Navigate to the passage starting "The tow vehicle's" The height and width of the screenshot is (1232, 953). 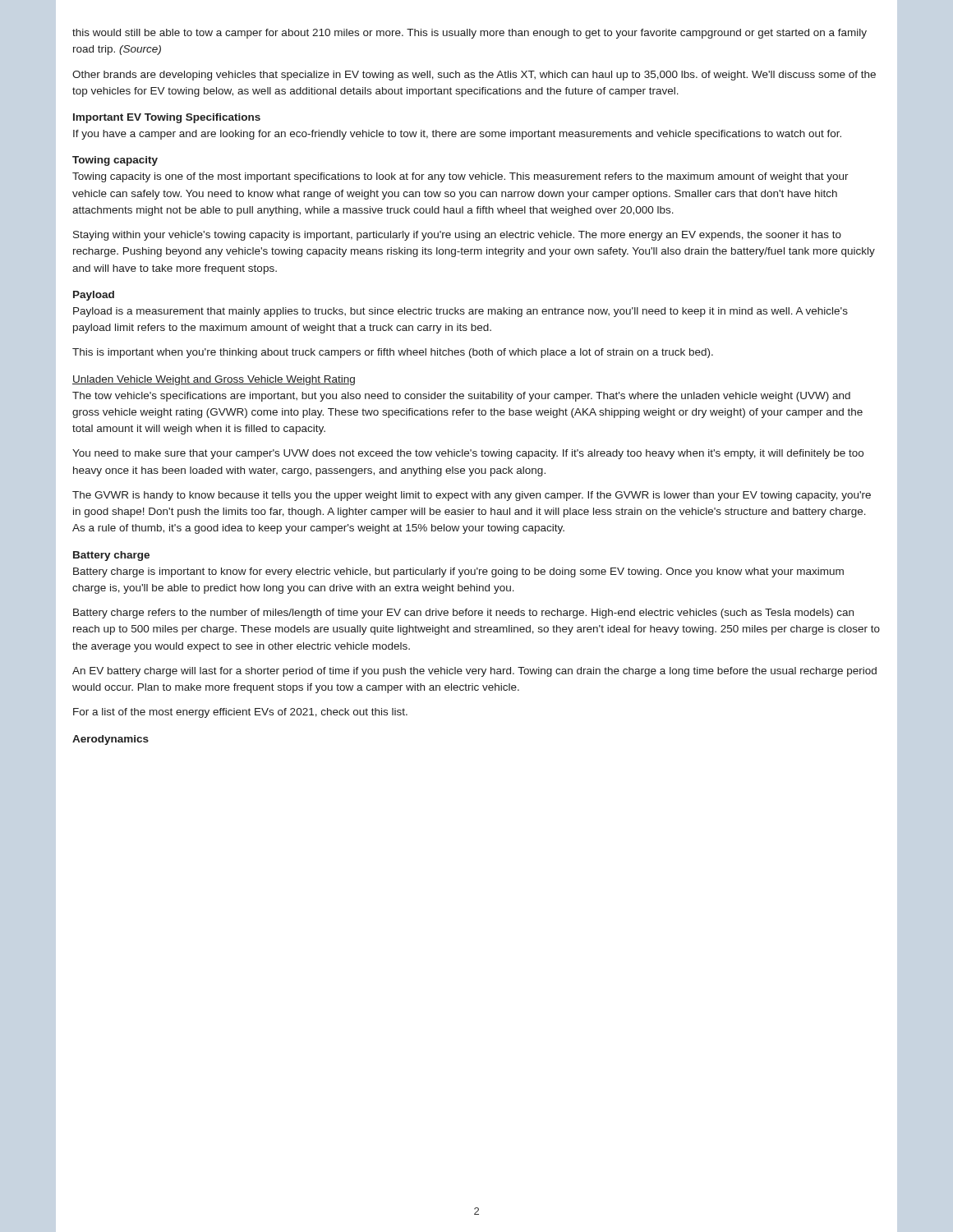point(476,412)
